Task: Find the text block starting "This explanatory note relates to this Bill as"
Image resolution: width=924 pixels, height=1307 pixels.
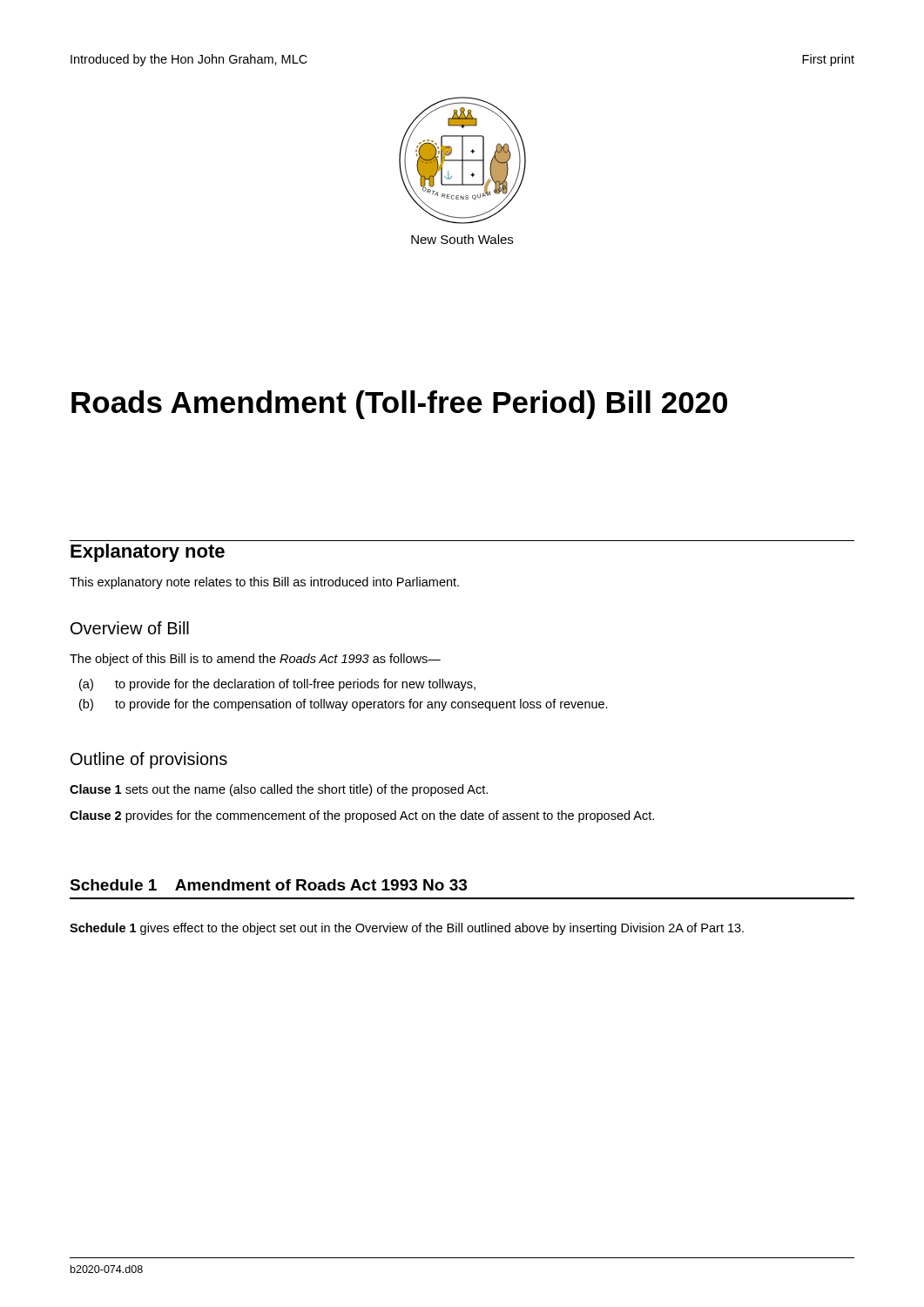Action: click(x=265, y=582)
